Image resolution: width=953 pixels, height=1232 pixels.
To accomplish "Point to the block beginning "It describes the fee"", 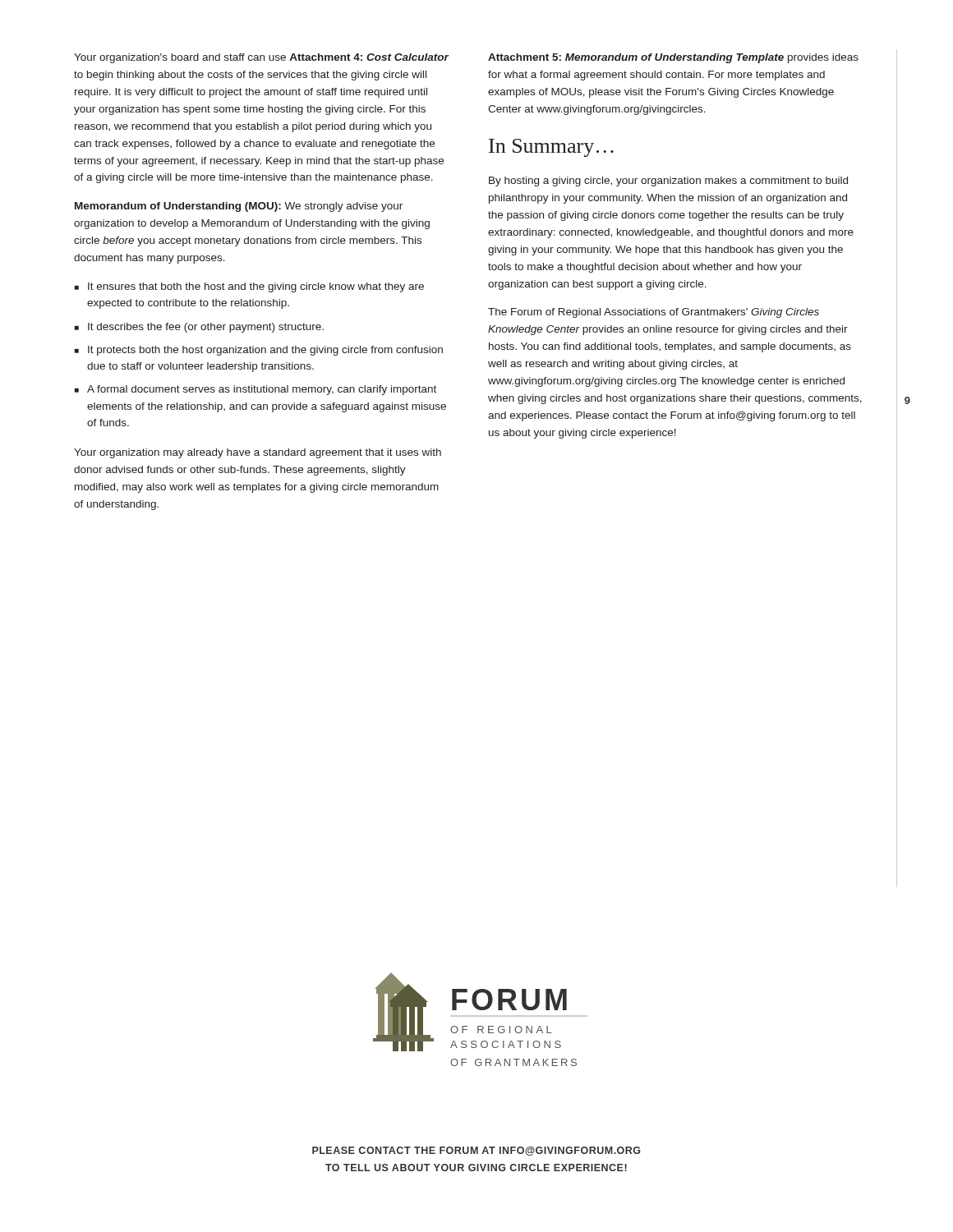I will 206,326.
